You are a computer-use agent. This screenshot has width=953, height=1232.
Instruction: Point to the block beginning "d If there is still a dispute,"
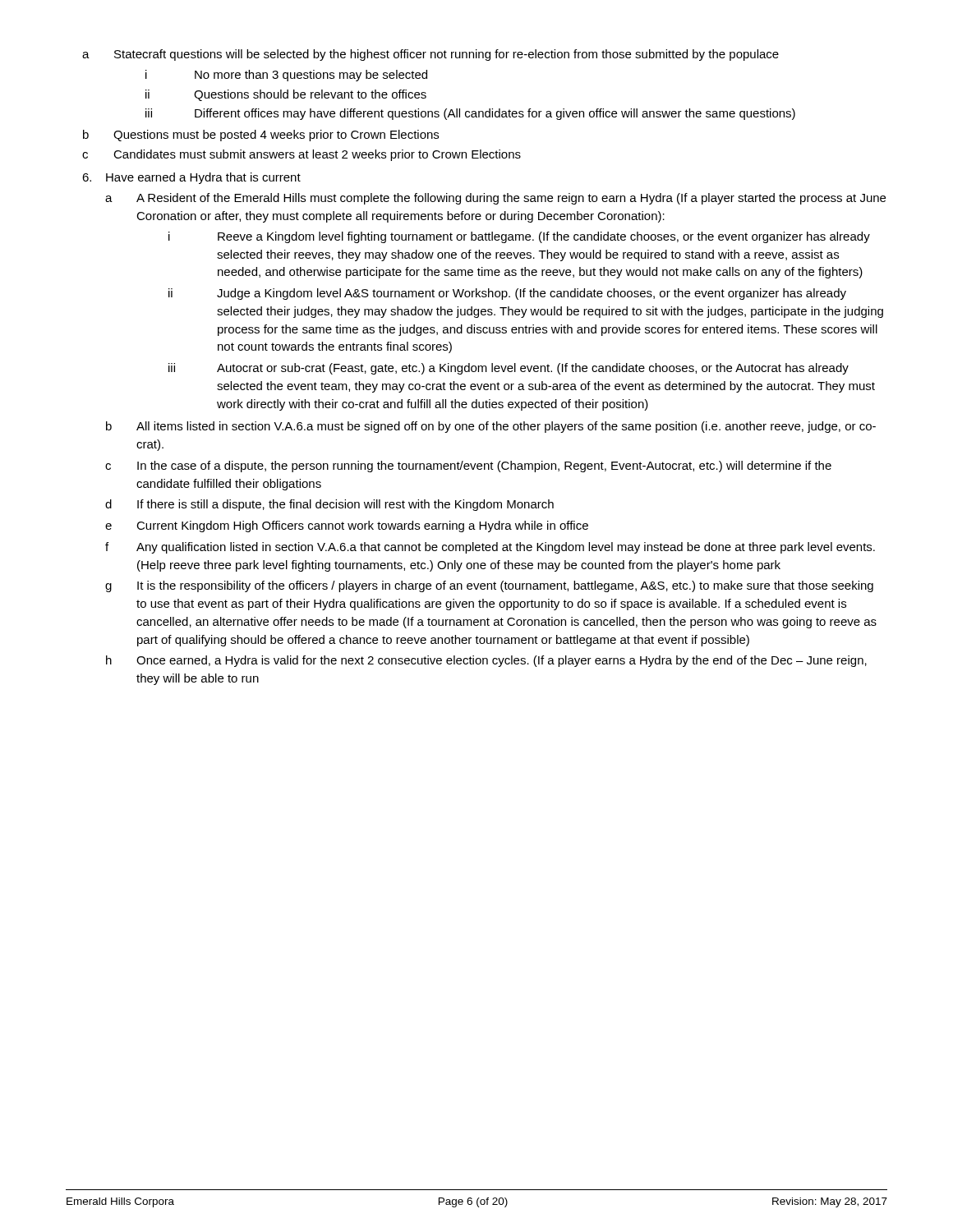(330, 504)
